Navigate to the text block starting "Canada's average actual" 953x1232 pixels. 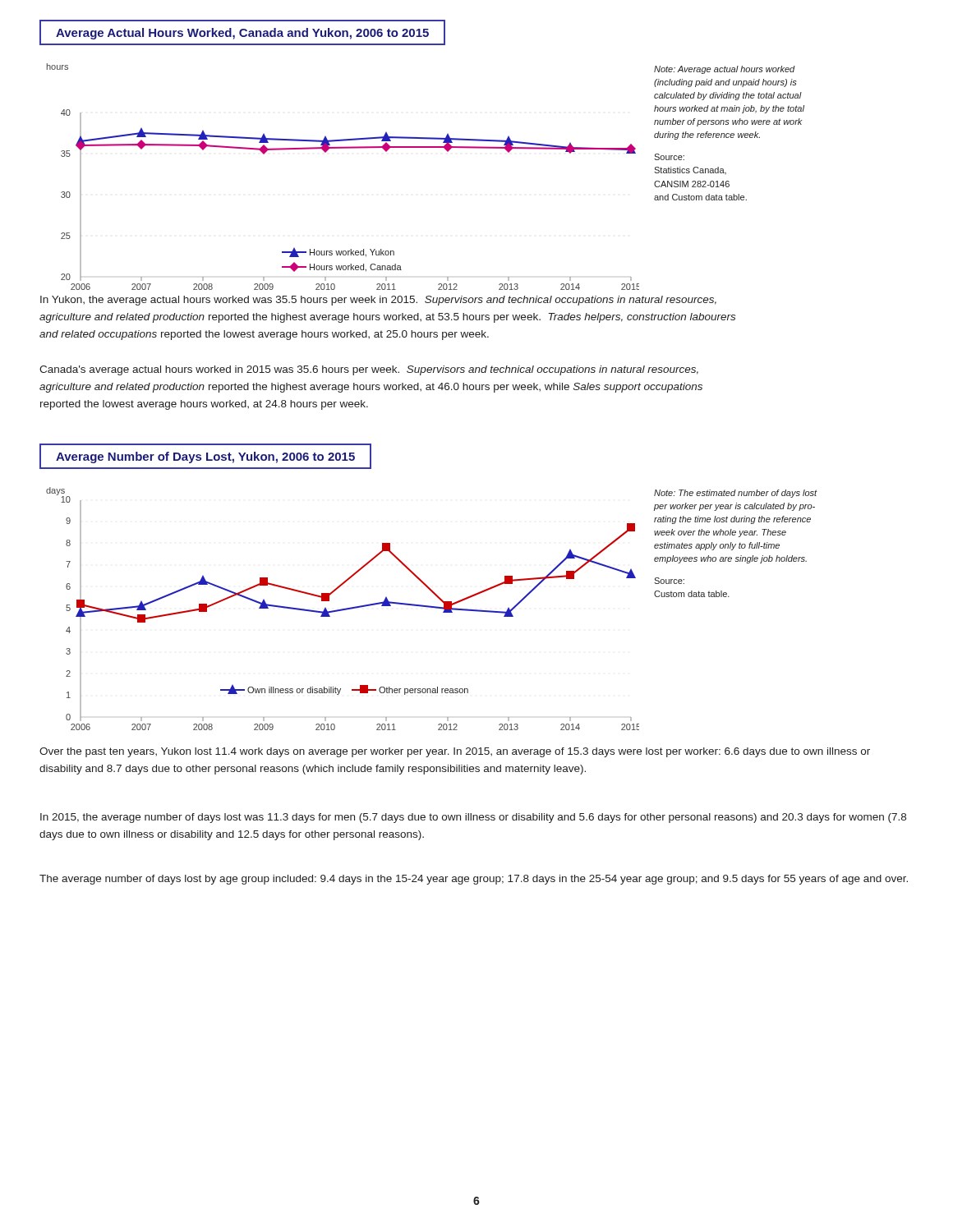point(371,386)
